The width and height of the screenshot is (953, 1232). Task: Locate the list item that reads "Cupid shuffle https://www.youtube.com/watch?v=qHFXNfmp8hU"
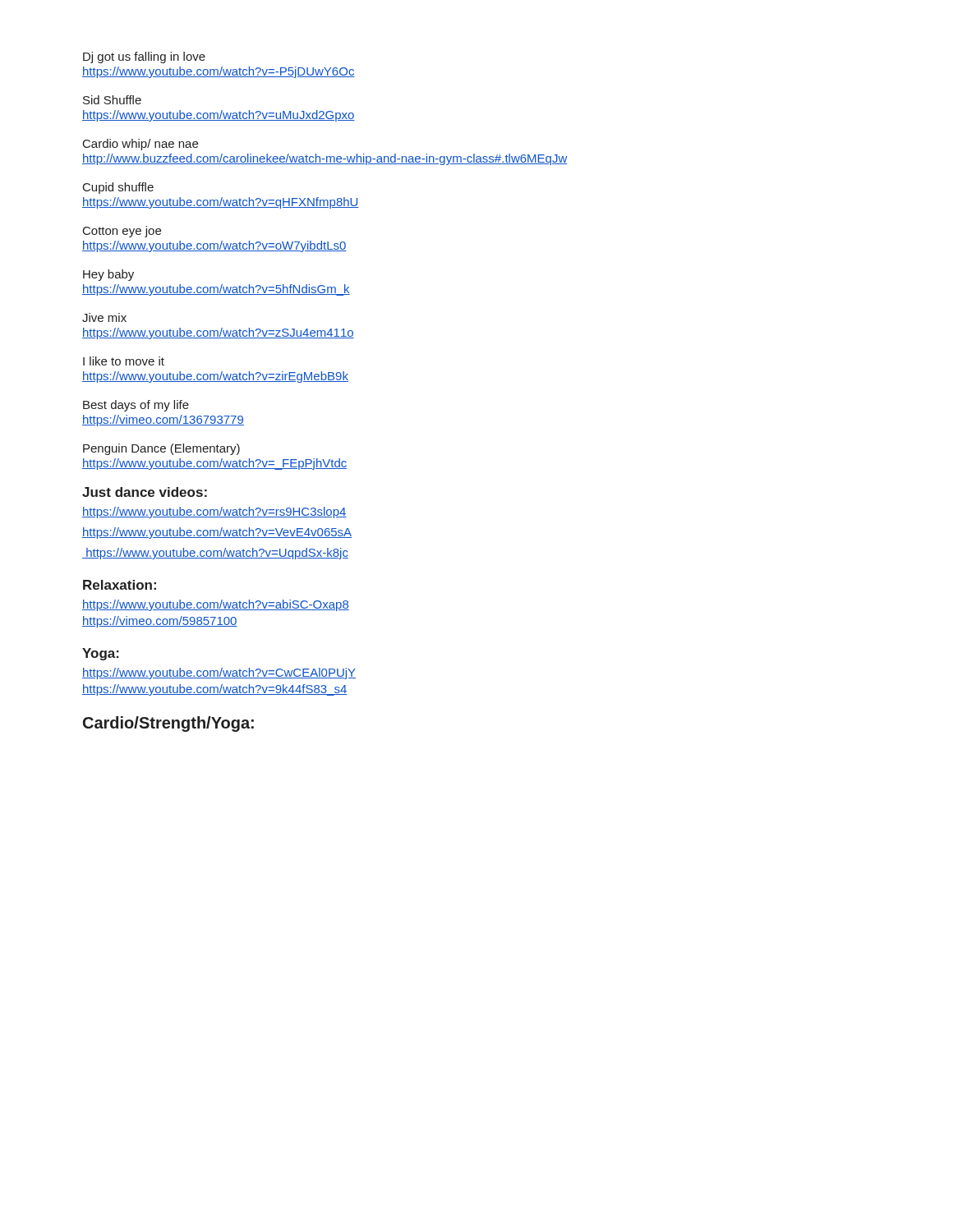click(x=118, y=188)
